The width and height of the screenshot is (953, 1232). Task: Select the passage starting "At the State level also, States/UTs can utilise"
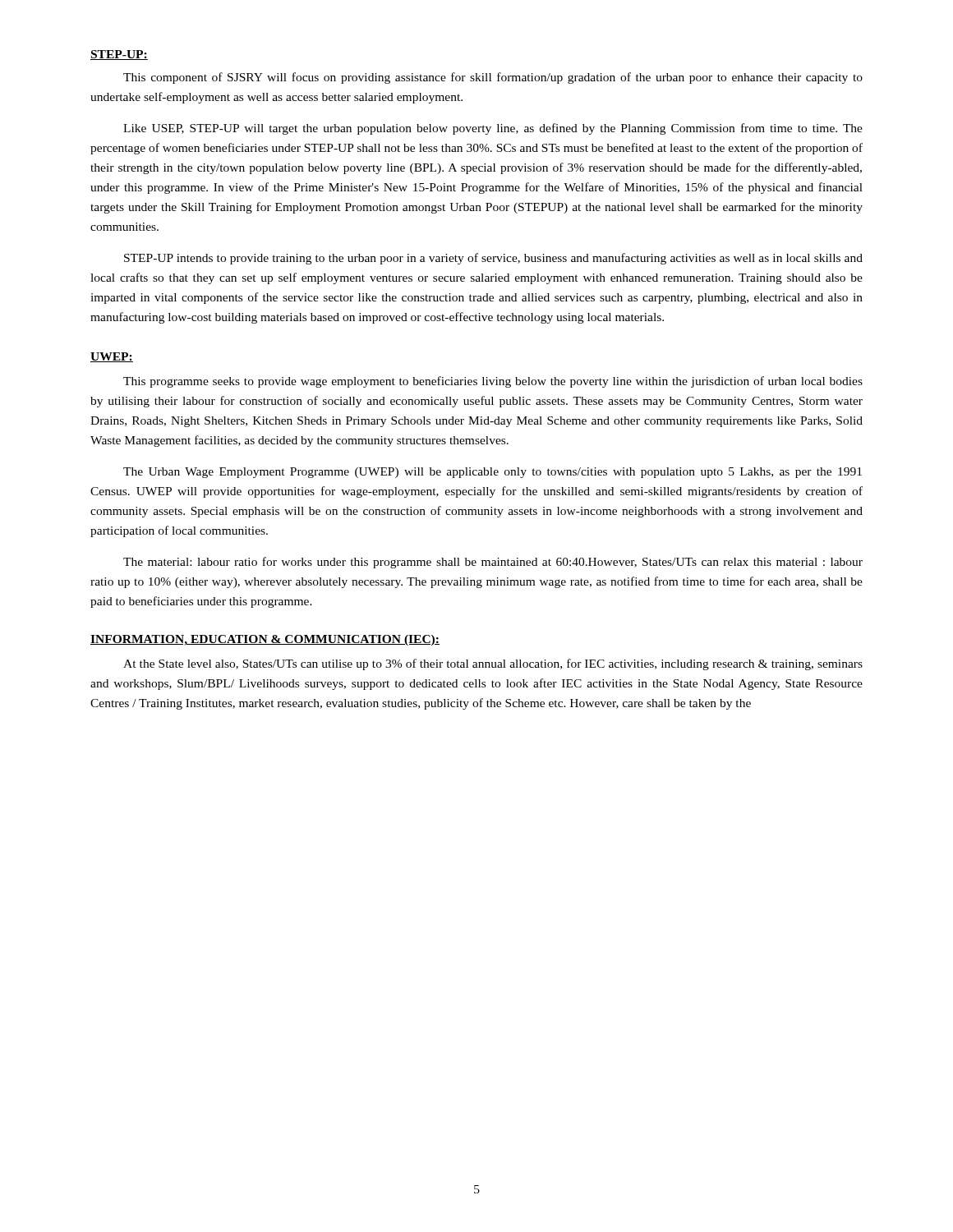point(476,684)
